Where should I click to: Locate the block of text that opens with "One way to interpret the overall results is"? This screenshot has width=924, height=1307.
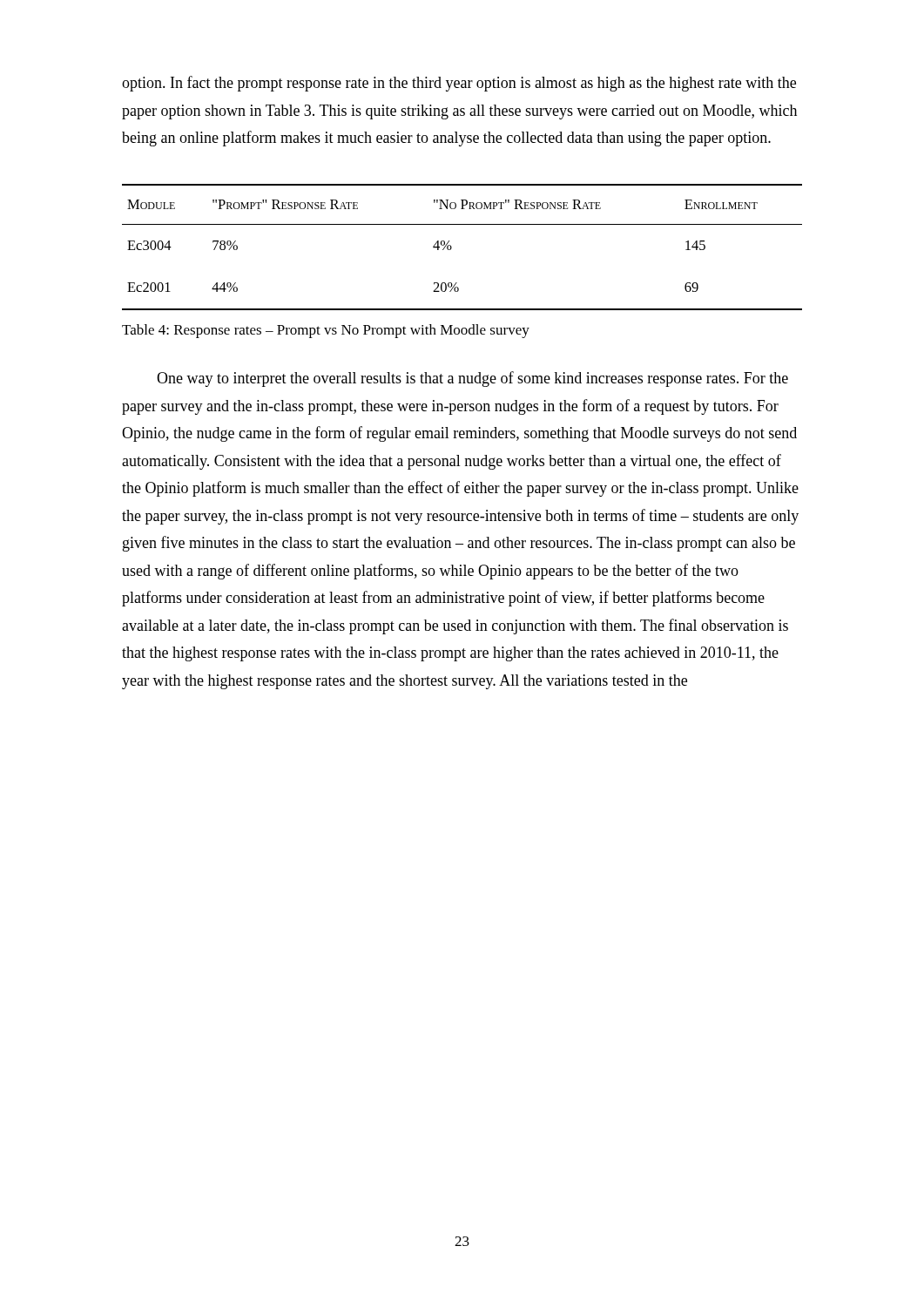tap(460, 529)
